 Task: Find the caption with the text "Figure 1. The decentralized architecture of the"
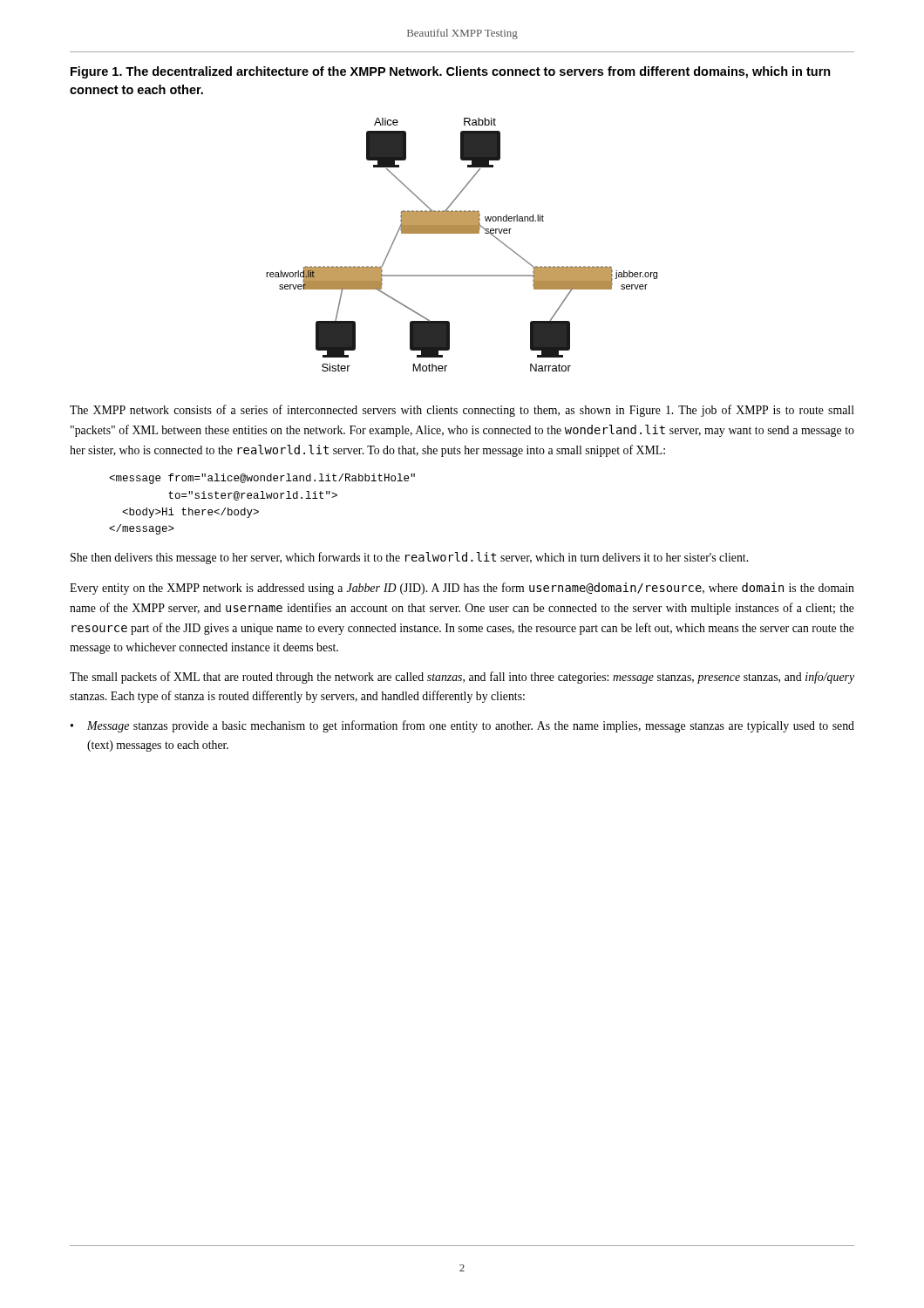point(450,81)
